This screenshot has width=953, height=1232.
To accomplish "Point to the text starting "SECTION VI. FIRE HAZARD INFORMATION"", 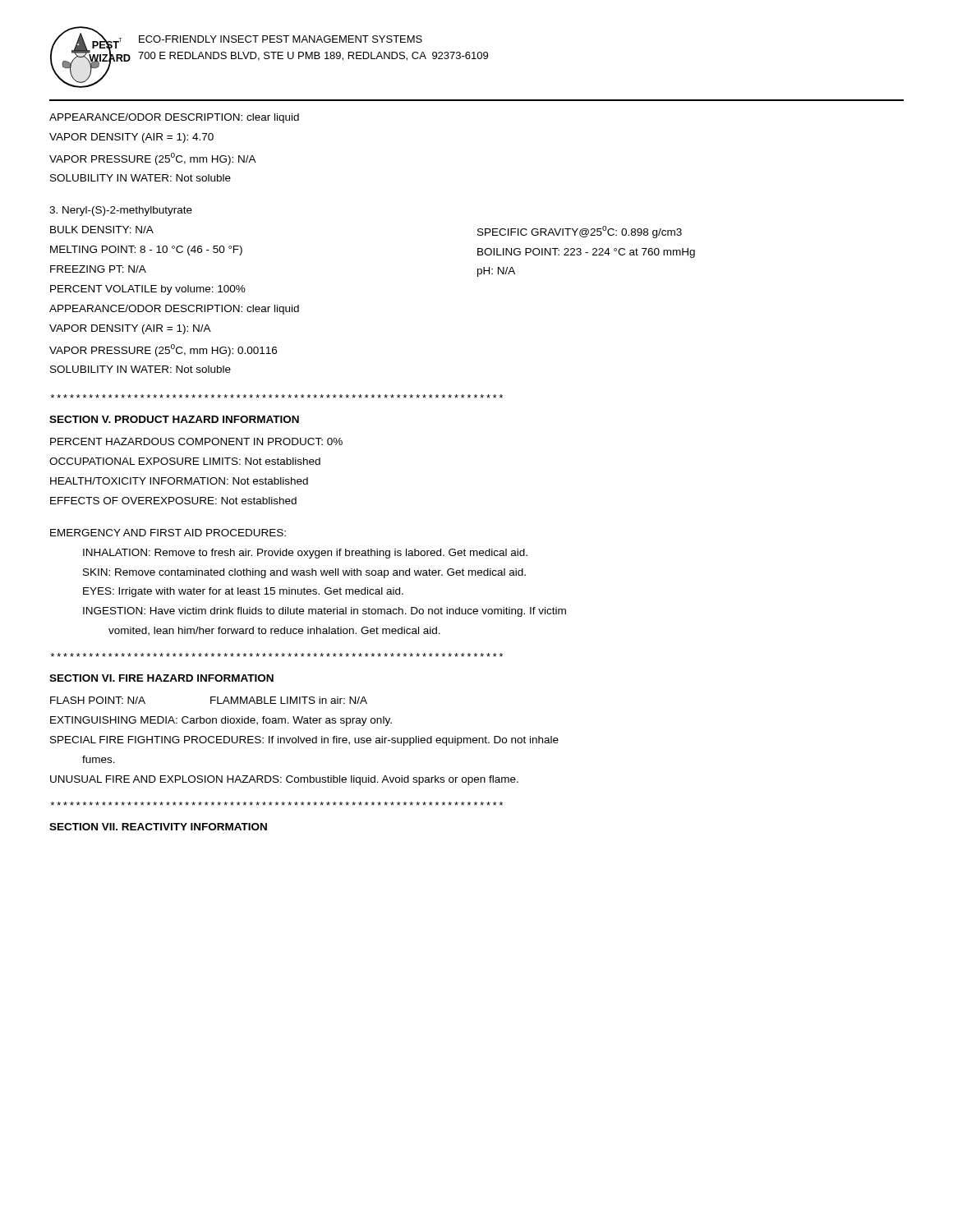I will [x=162, y=678].
